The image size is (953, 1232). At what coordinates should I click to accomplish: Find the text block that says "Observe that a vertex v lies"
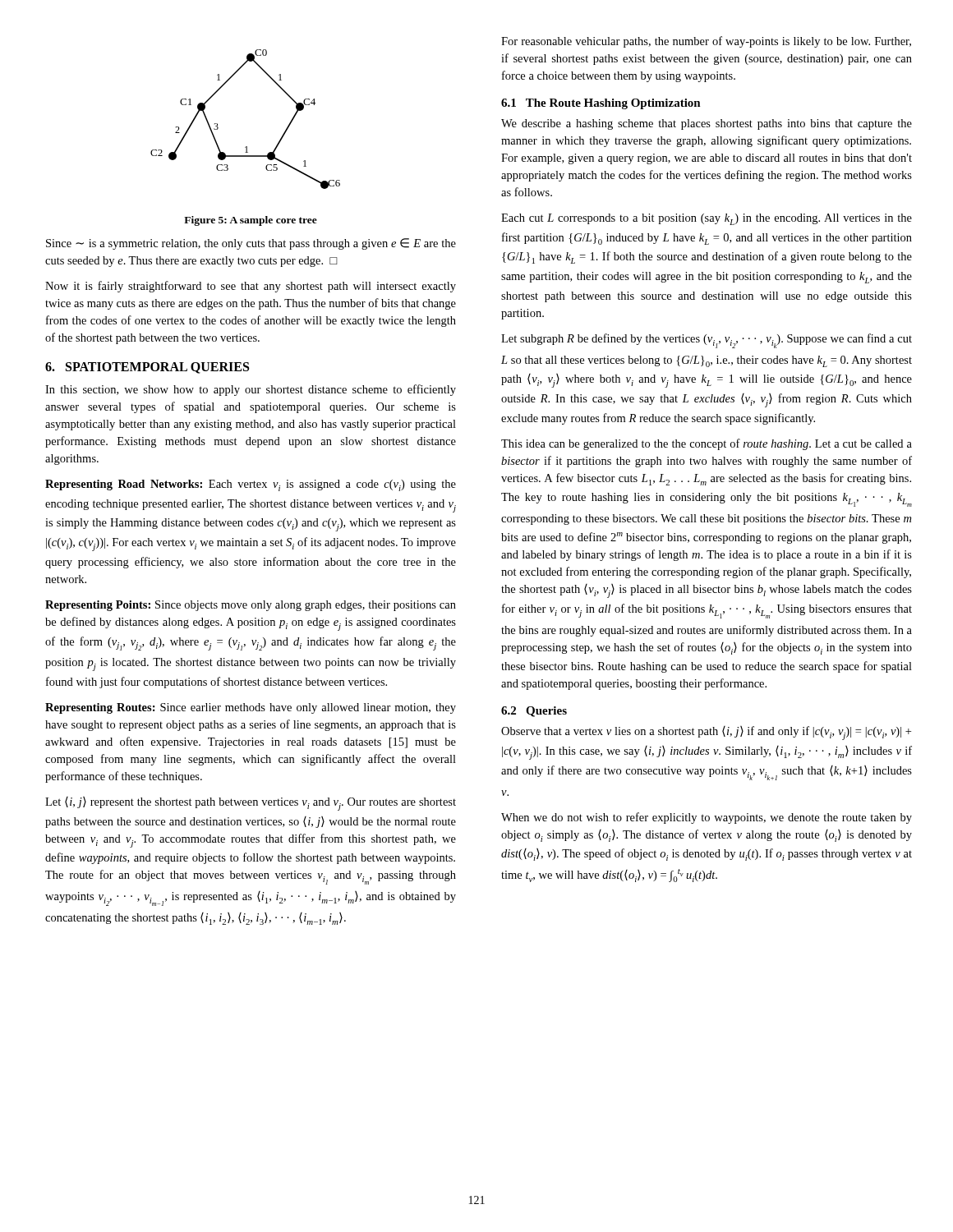pos(707,762)
